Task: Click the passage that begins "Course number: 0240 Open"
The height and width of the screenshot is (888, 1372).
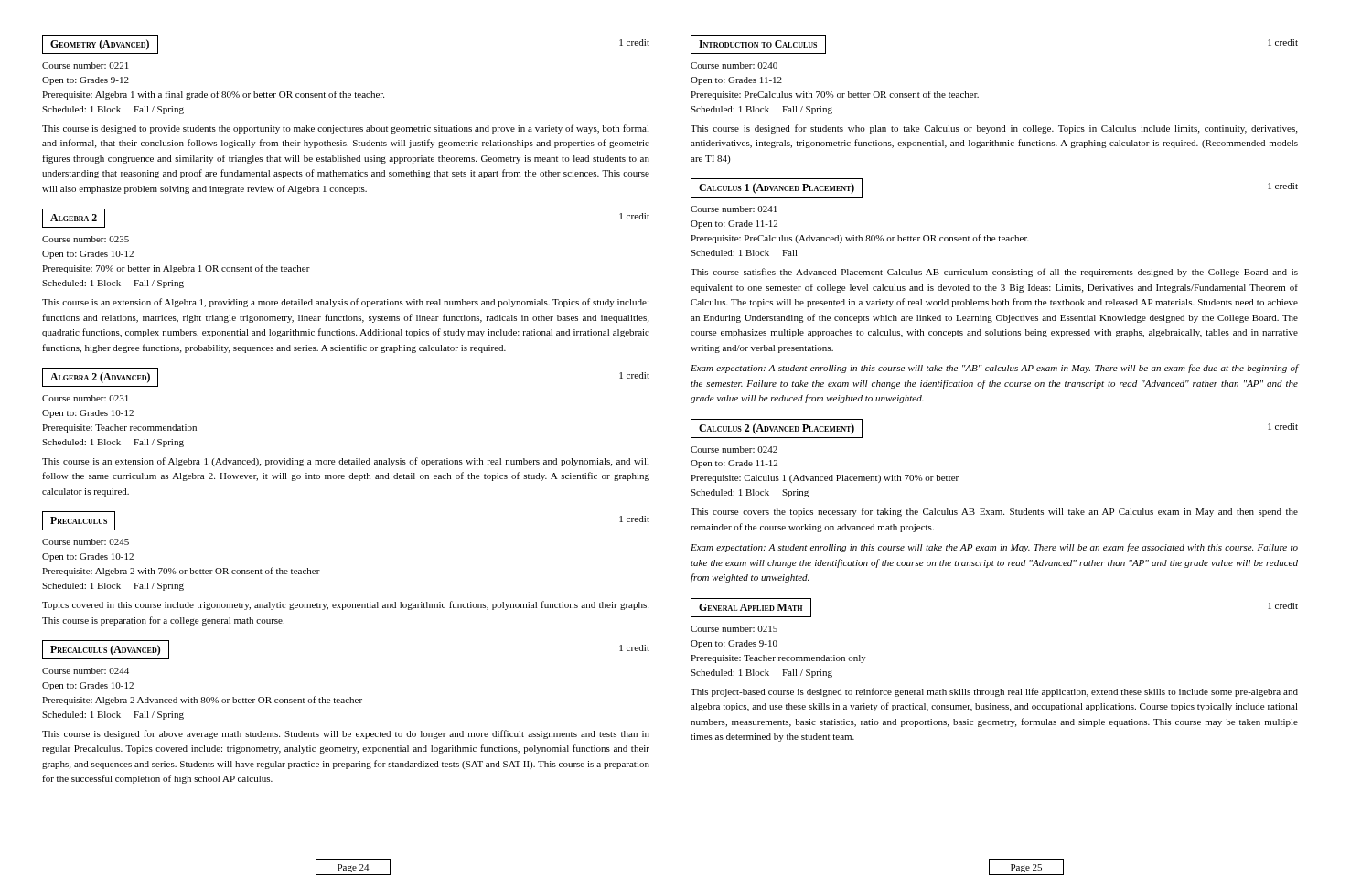Action: pos(835,87)
